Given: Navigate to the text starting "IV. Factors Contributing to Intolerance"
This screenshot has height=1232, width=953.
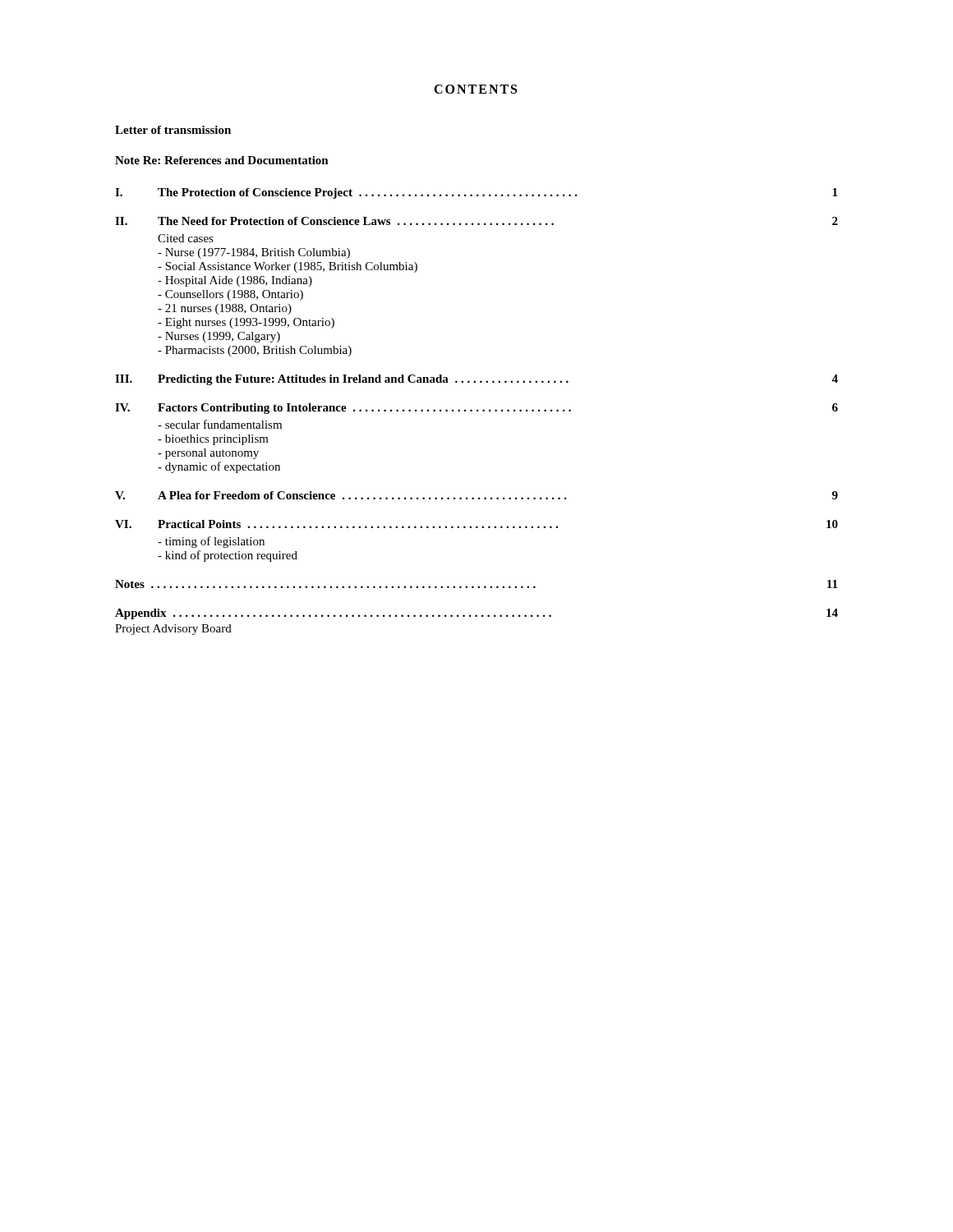Looking at the screenshot, I should (x=476, y=409).
